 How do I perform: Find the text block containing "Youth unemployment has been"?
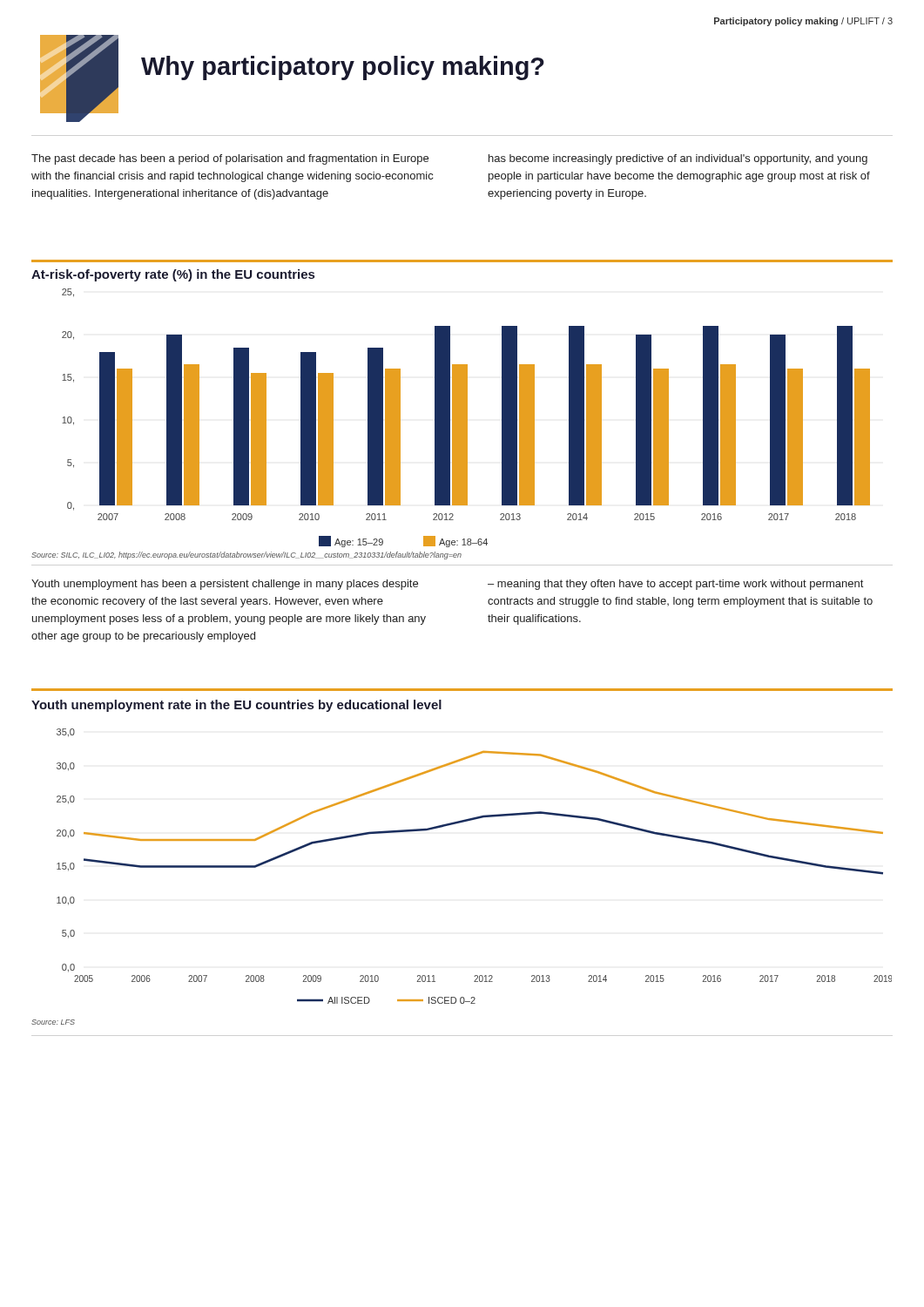coord(223,584)
